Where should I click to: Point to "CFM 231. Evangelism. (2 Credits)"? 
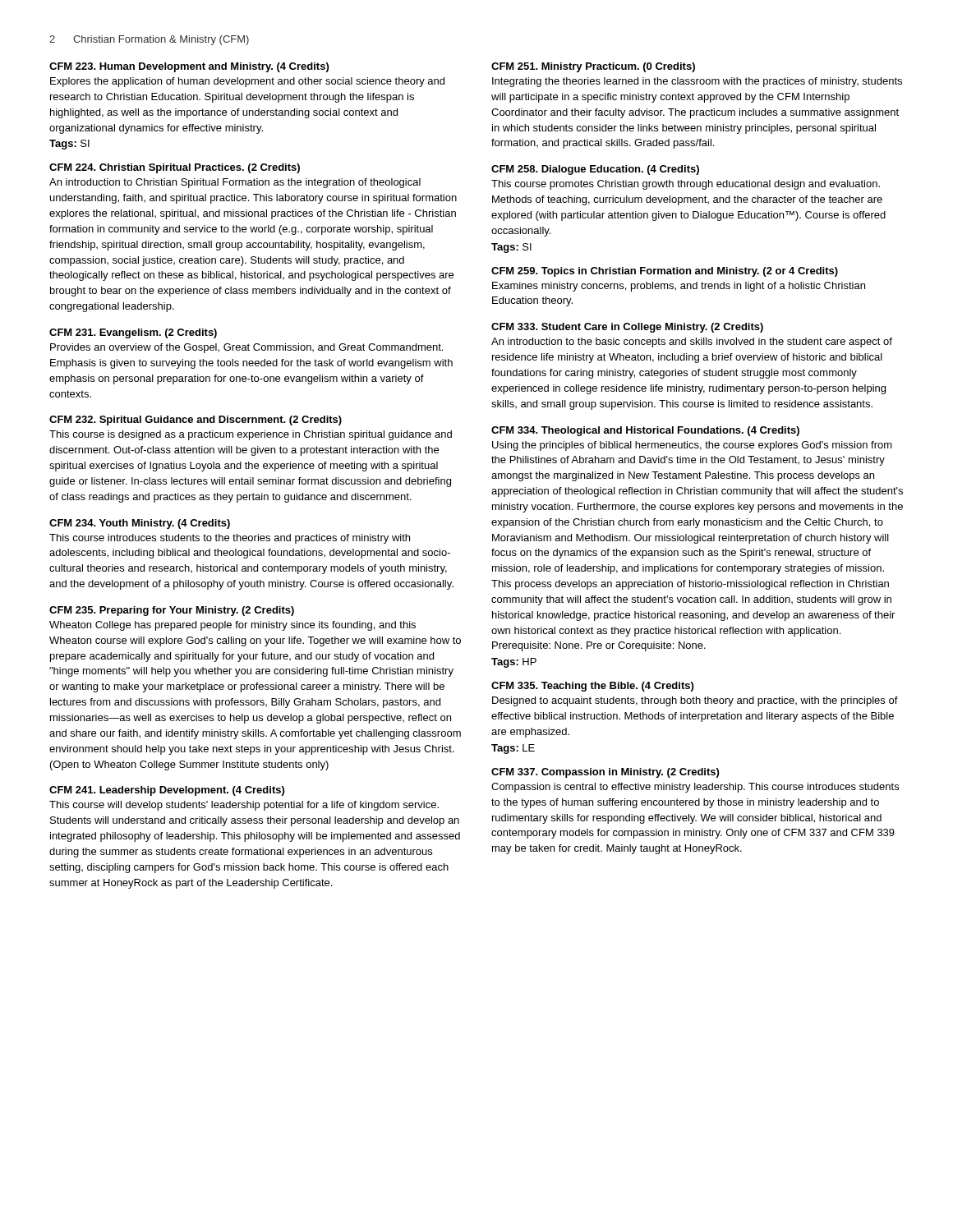tap(133, 332)
